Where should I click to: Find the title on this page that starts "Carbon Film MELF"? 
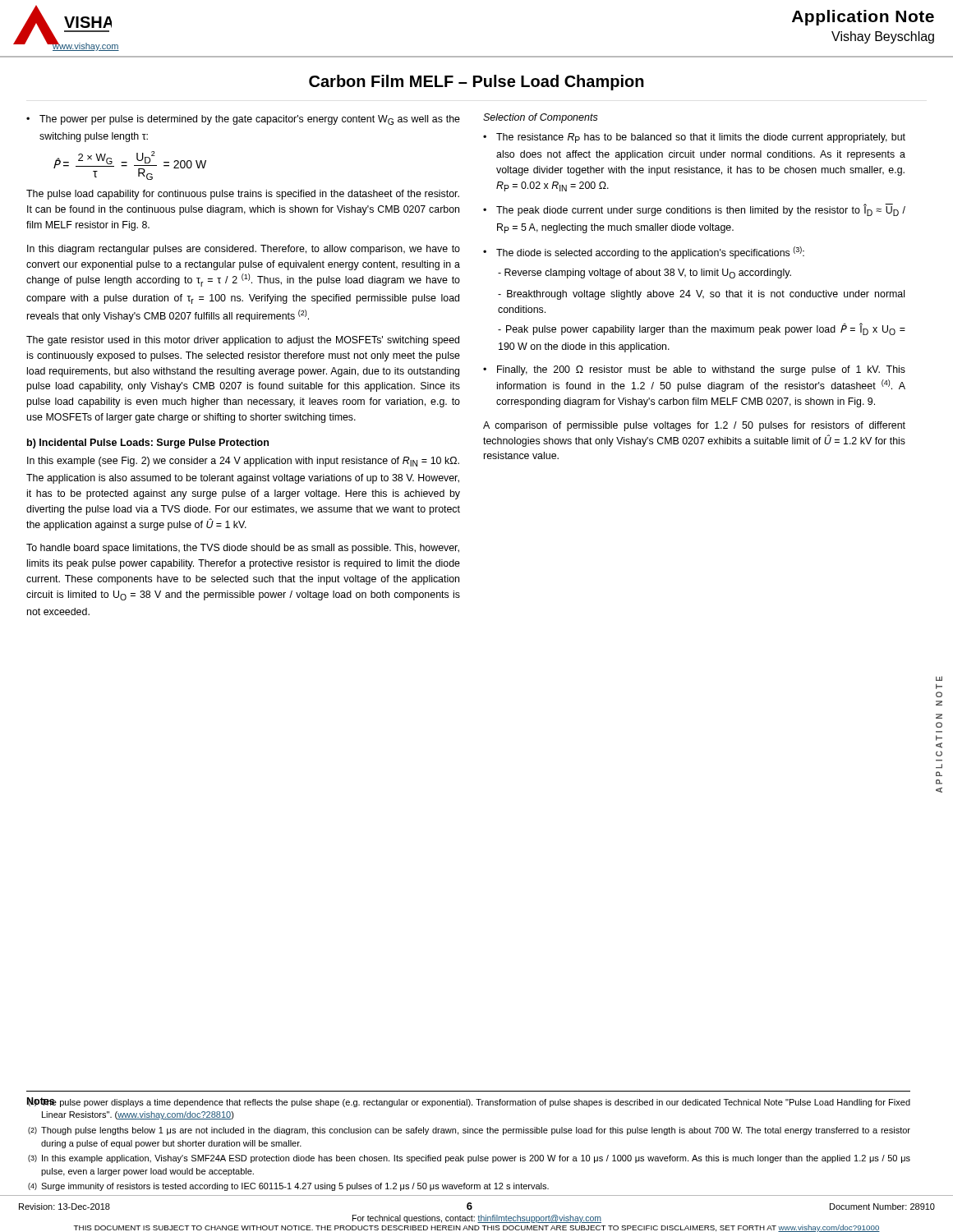[476, 81]
